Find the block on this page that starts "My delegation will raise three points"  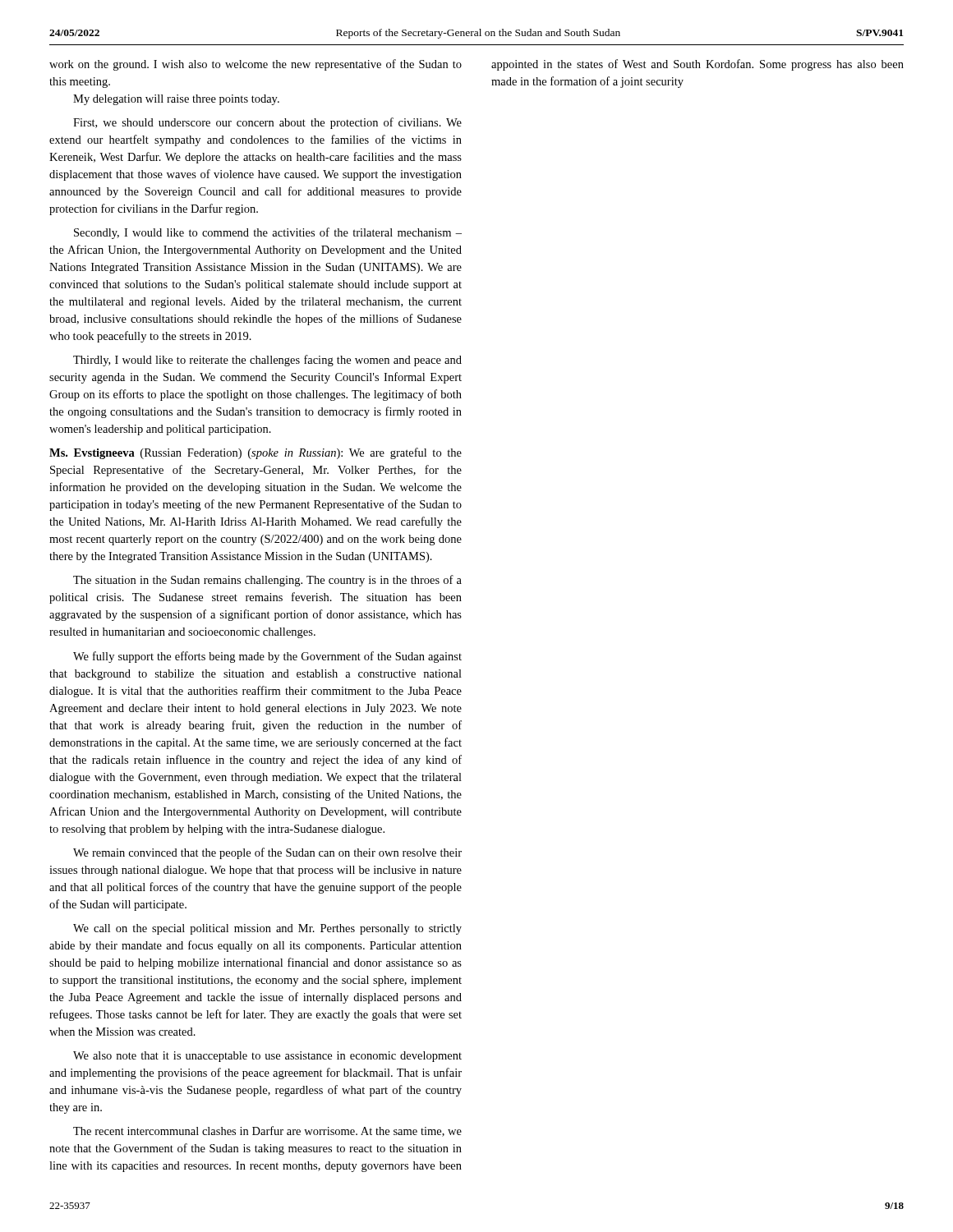(255, 99)
